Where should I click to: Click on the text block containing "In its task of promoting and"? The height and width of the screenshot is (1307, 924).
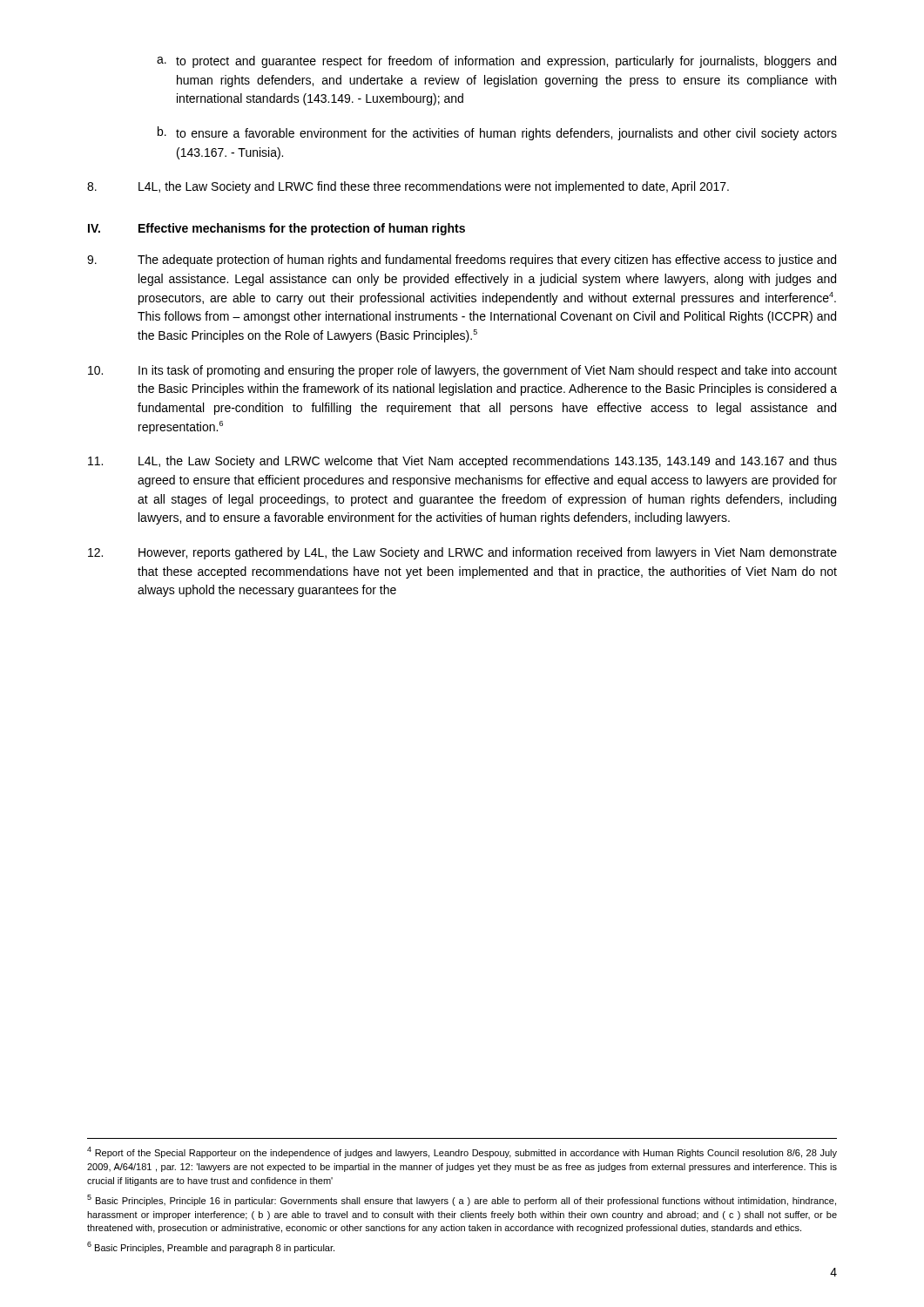click(x=462, y=399)
